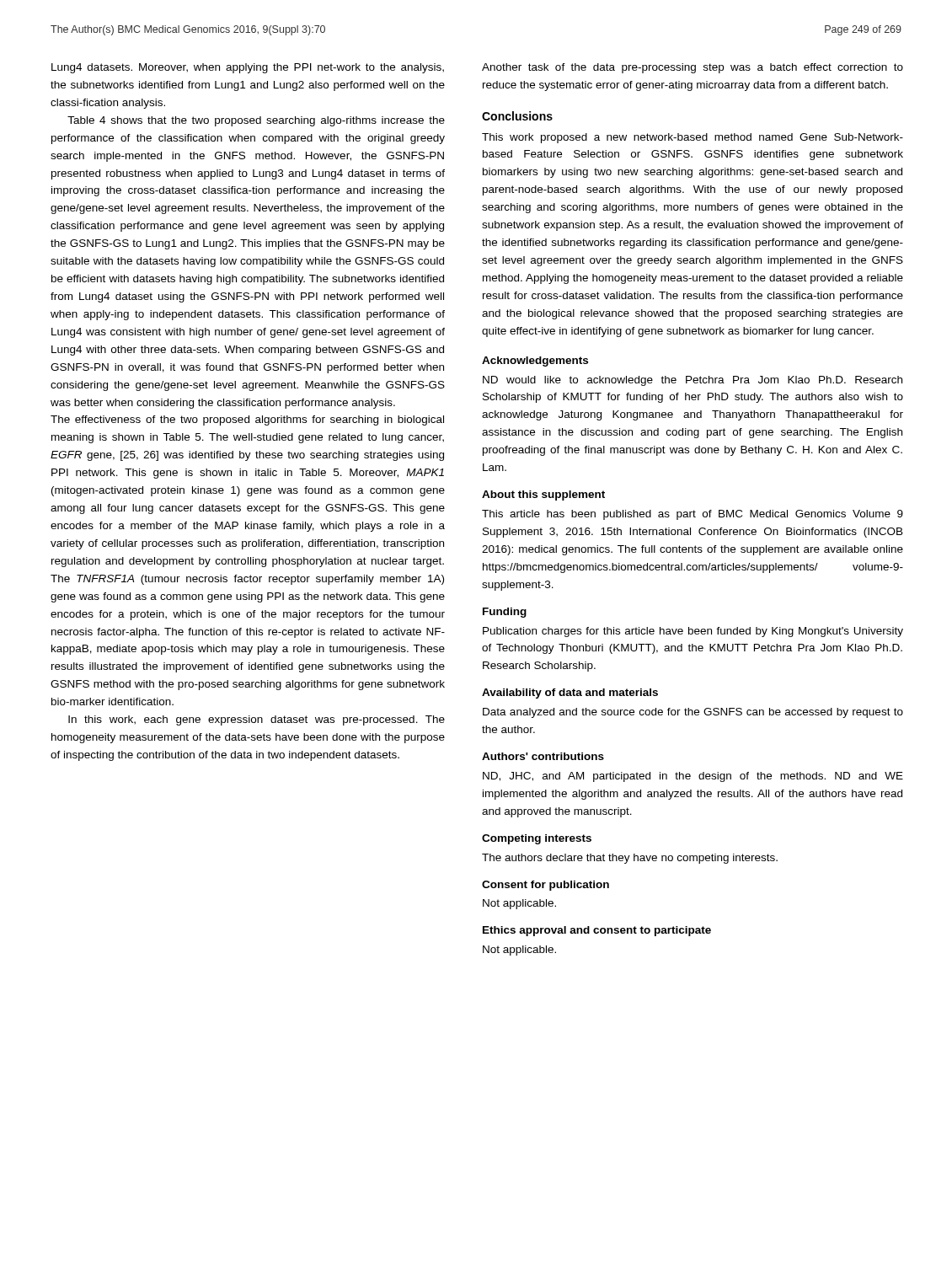Navigate to the element starting "Publication charges for this article have been"
Viewport: 952px width, 1264px height.
[693, 649]
